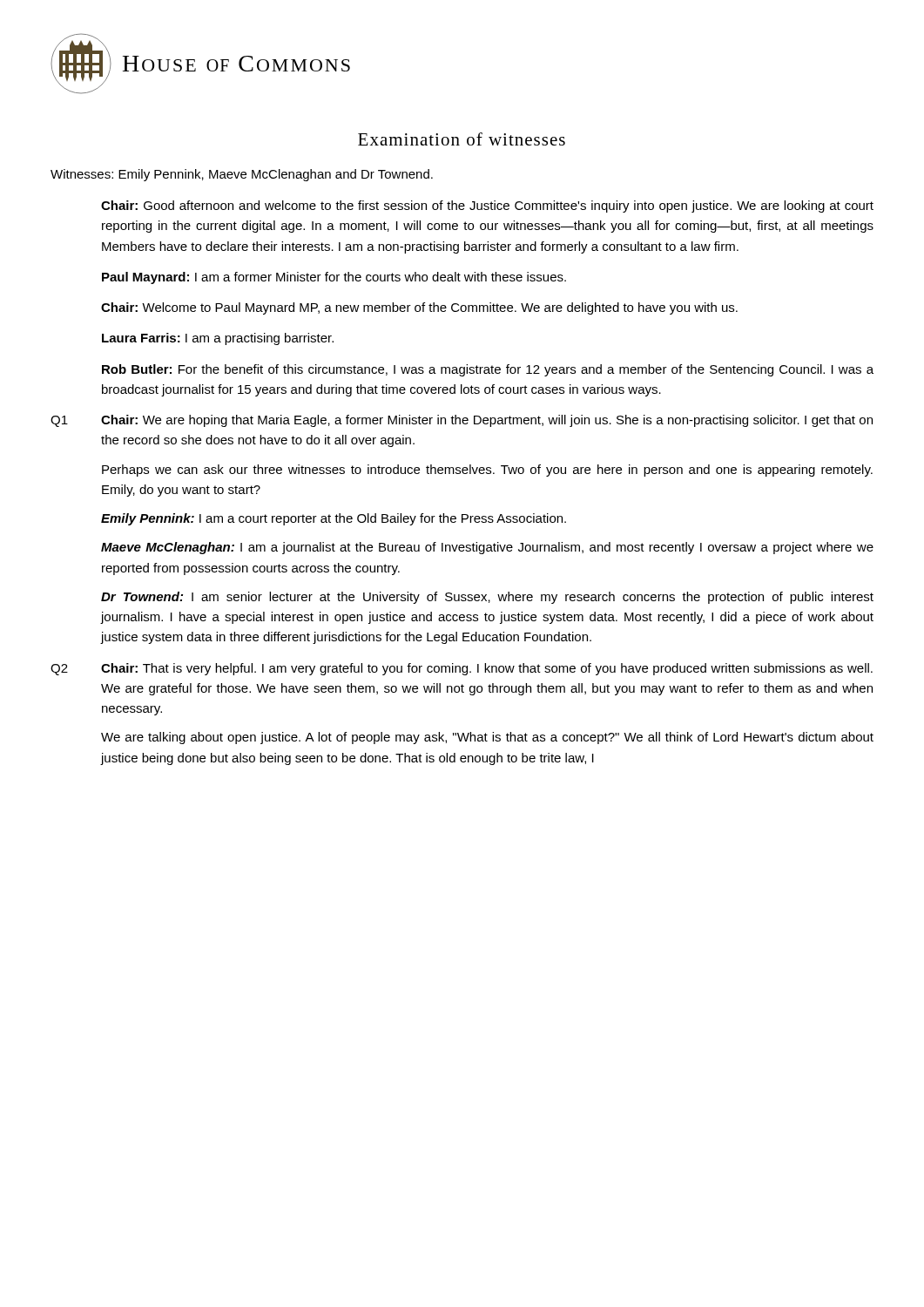Navigate to the element starting "Paul Maynard: I am a"

coord(334,276)
